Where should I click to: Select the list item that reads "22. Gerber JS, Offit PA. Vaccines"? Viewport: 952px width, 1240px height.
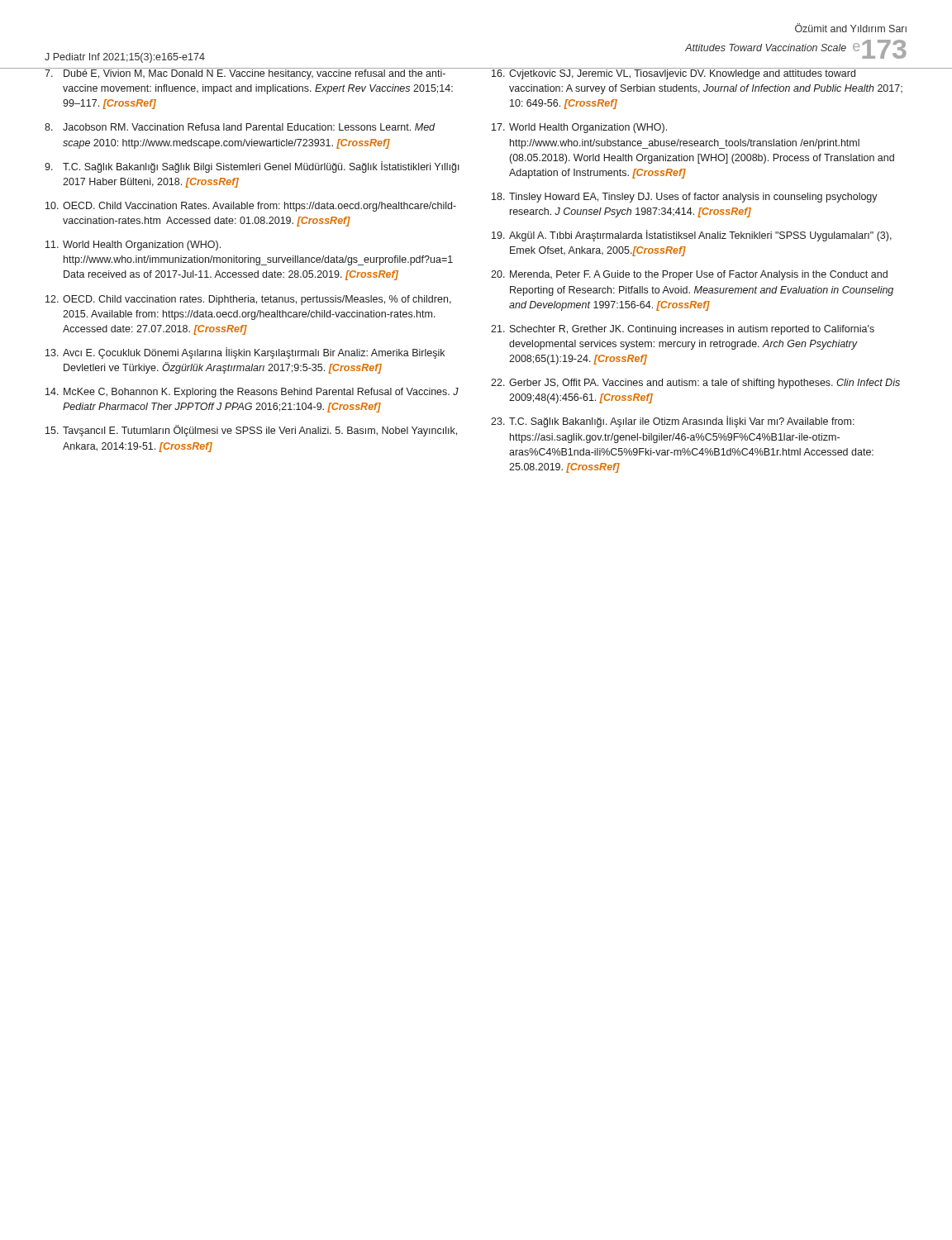699,390
